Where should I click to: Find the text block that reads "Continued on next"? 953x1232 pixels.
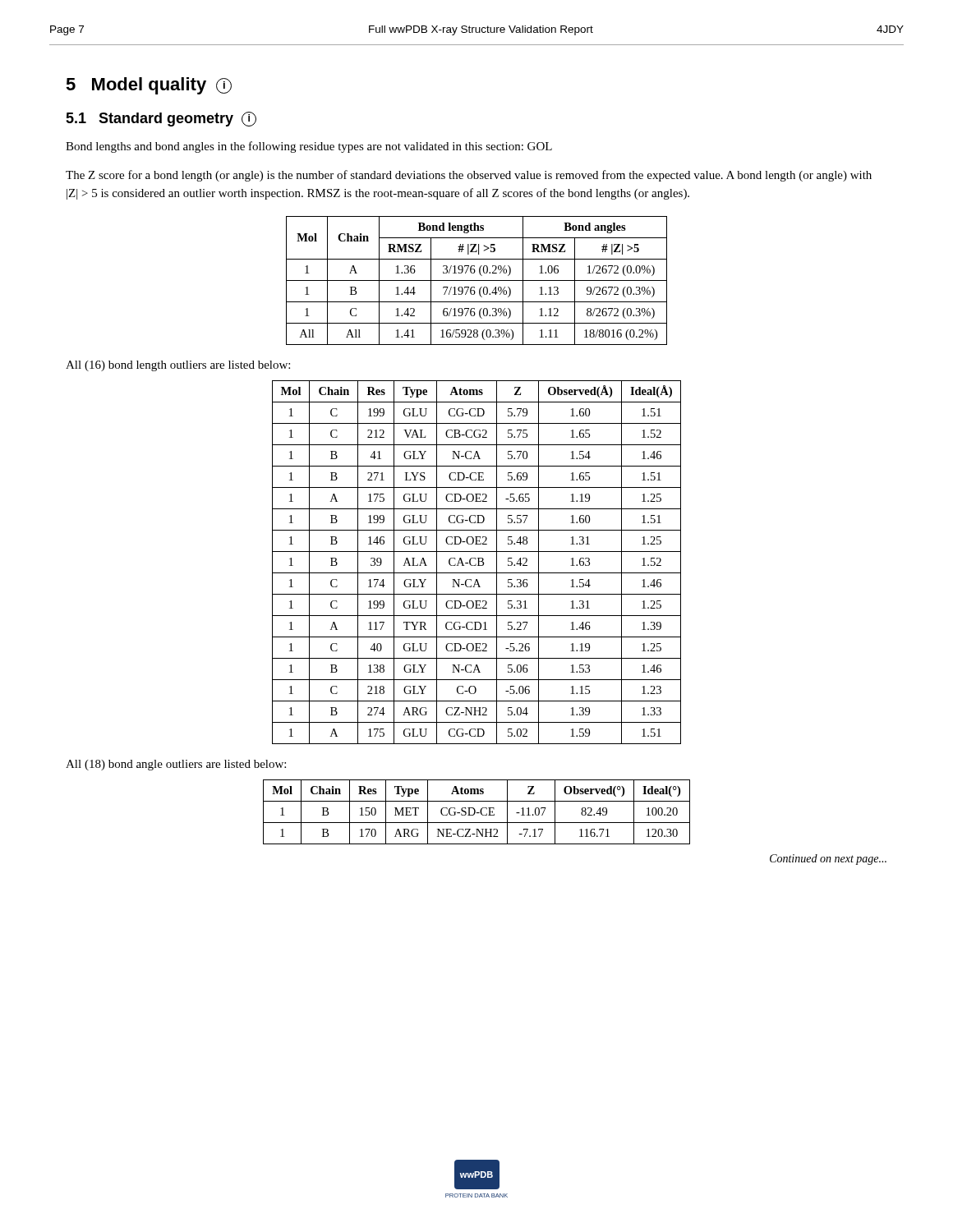coord(828,858)
